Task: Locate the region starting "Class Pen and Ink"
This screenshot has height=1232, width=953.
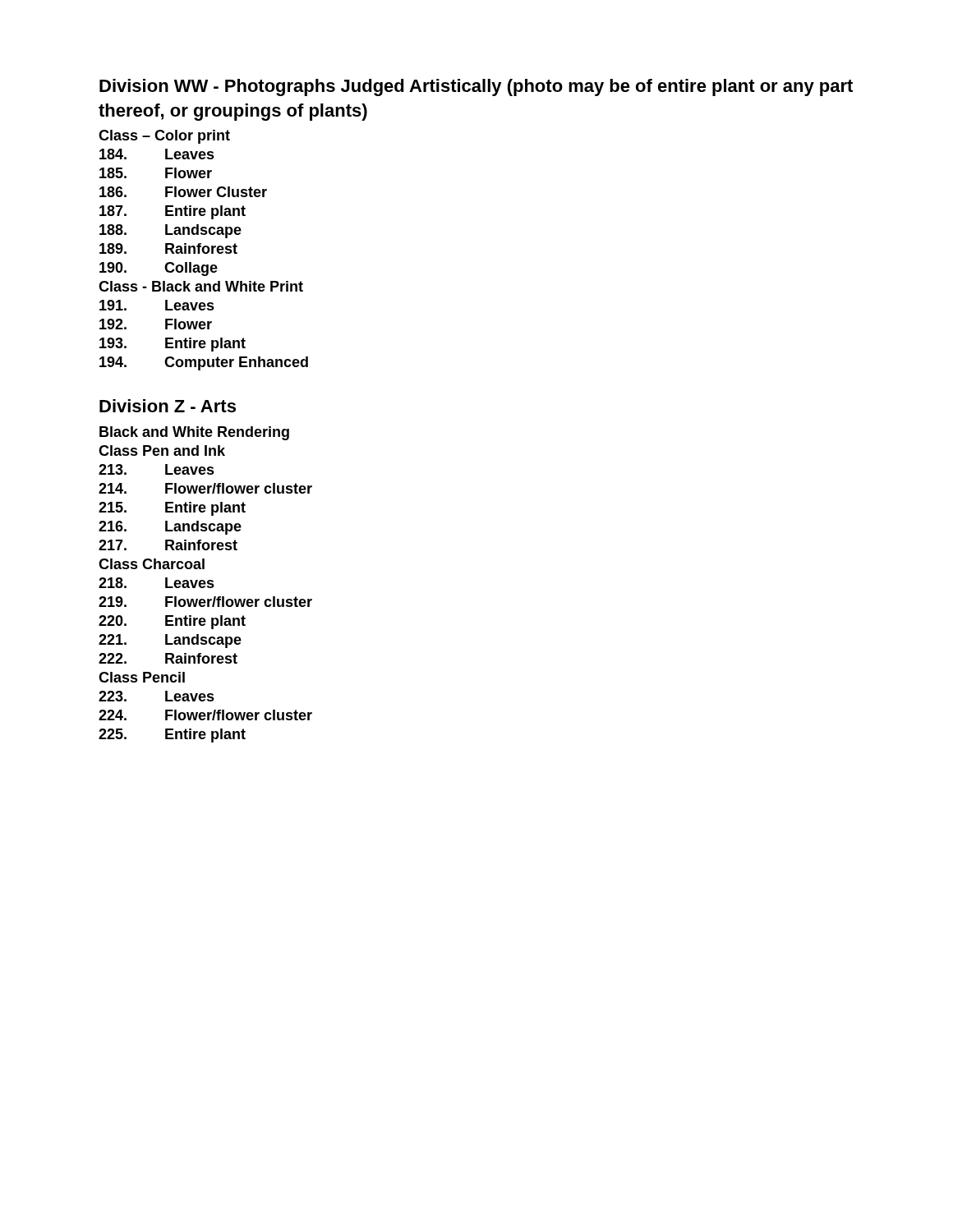Action: pyautogui.click(x=162, y=451)
